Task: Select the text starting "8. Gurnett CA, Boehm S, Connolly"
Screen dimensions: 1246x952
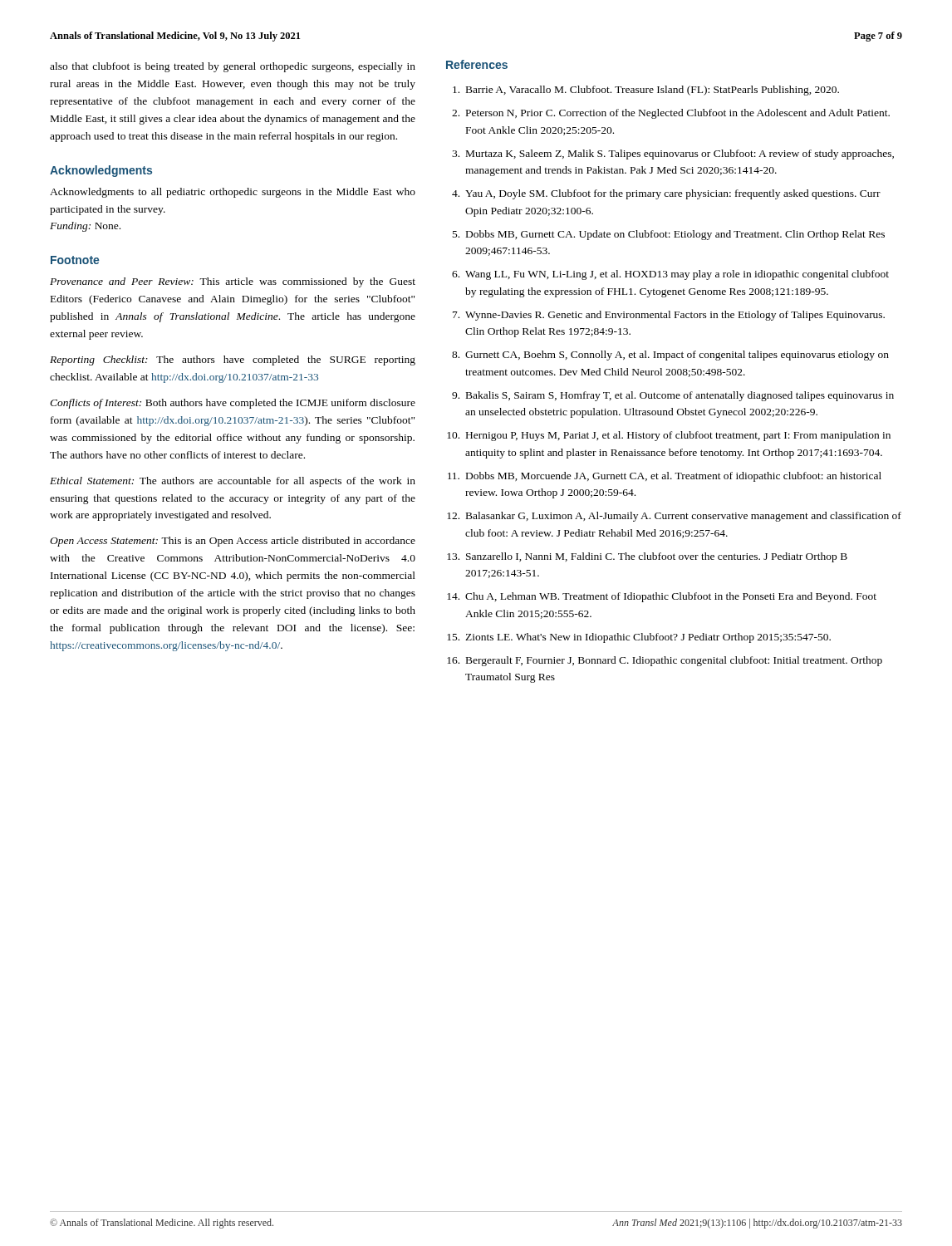Action: click(674, 363)
